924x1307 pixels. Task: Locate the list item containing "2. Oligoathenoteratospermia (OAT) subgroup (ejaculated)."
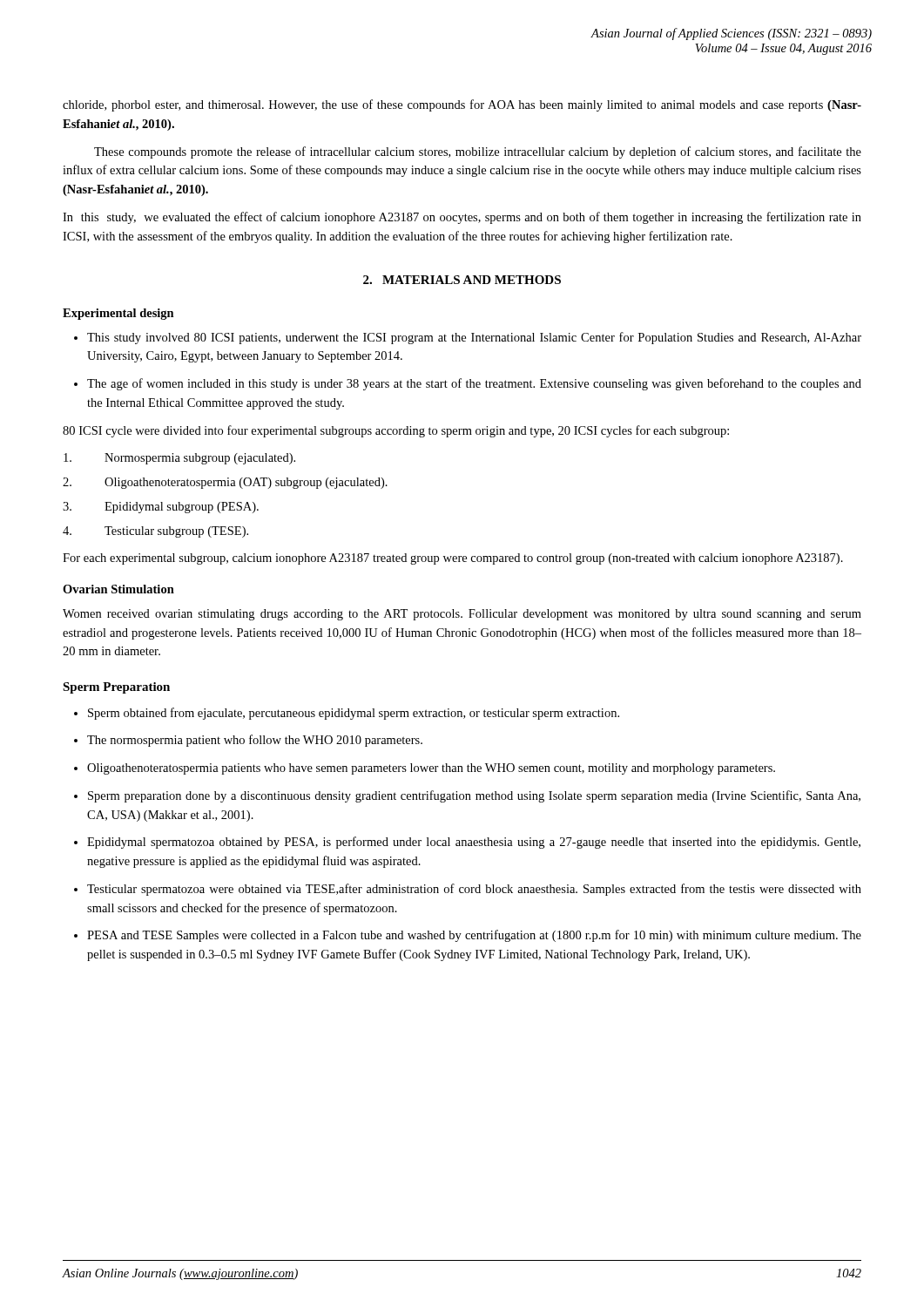(x=225, y=483)
